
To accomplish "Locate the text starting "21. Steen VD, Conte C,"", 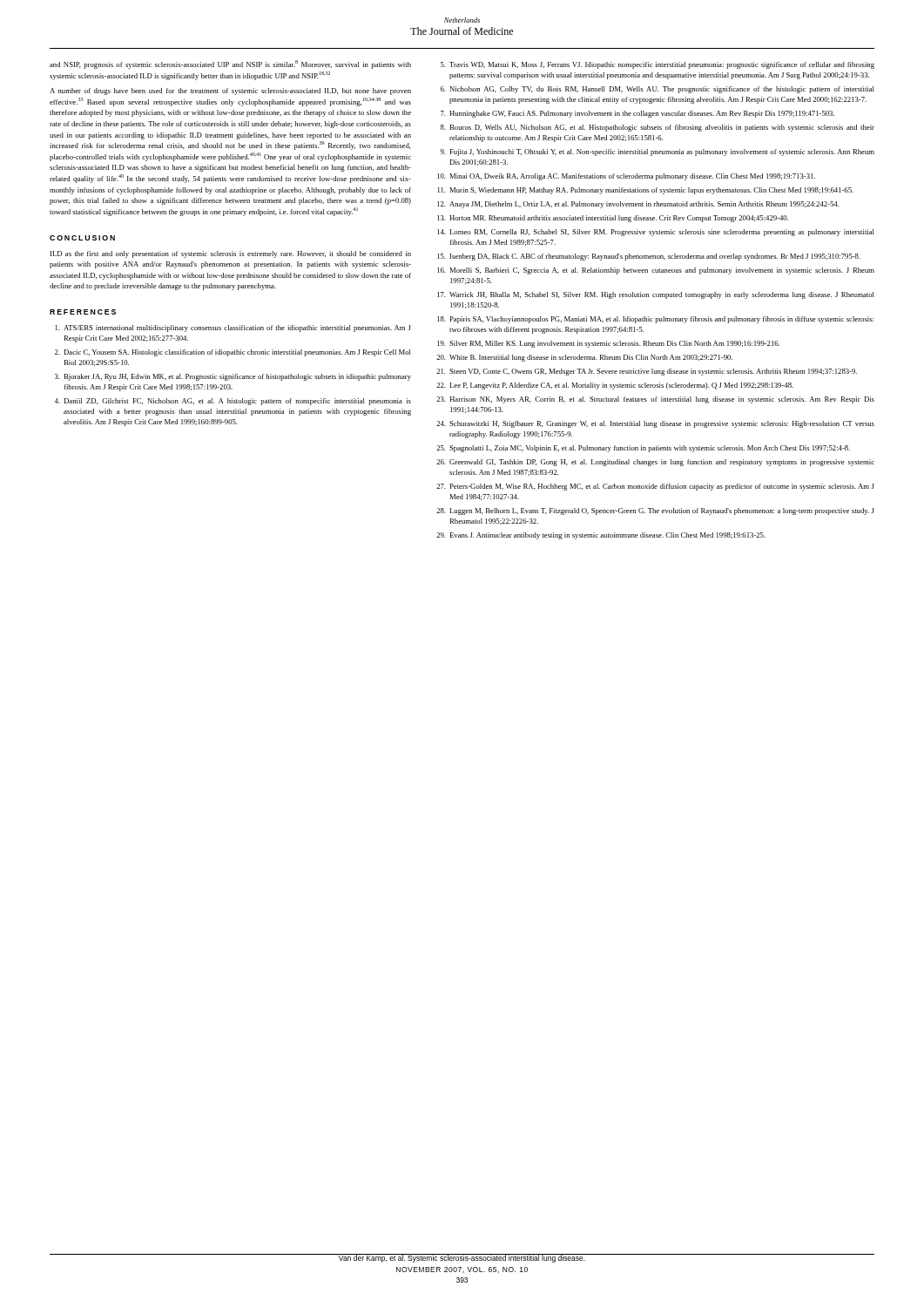I will [x=646, y=371].
